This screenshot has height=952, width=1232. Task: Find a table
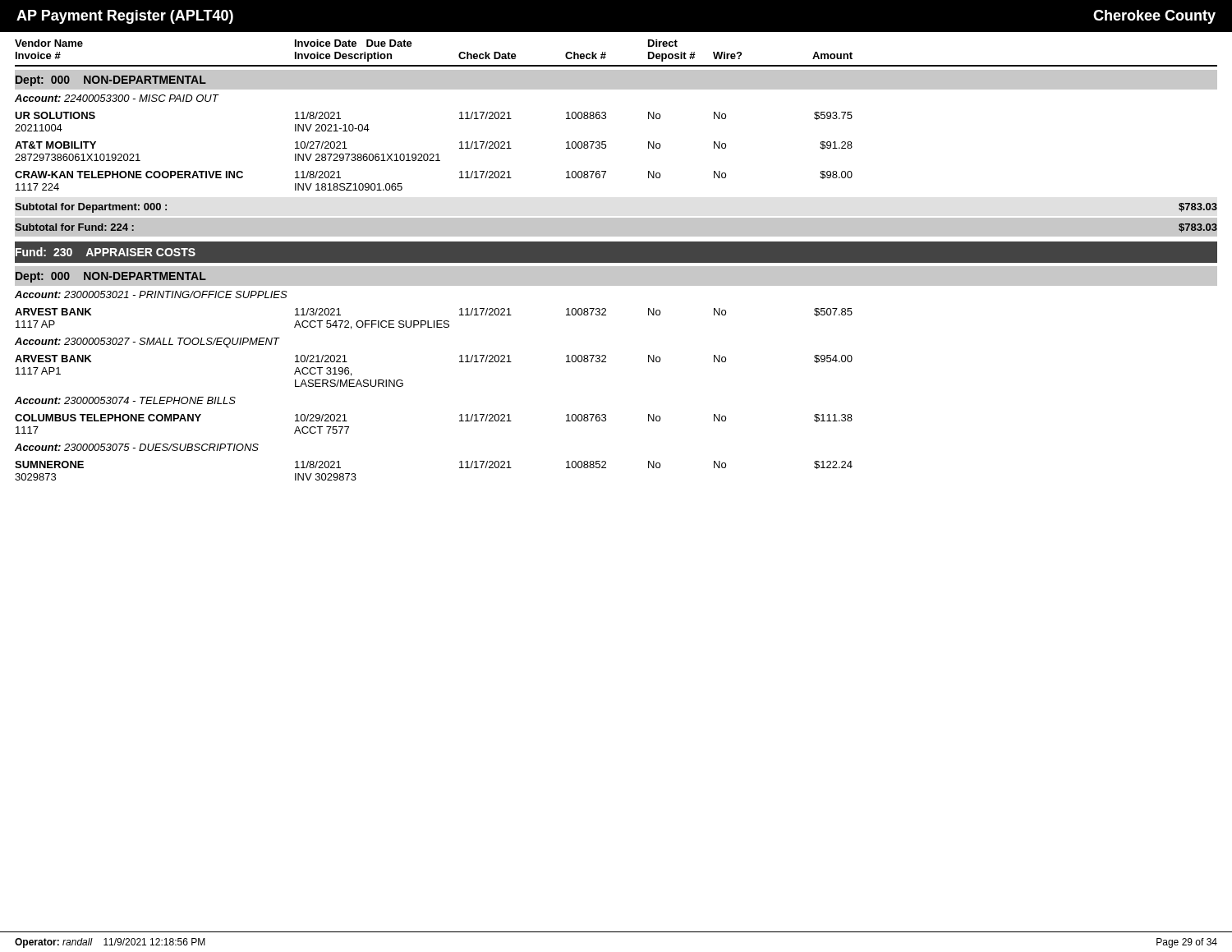(616, 259)
